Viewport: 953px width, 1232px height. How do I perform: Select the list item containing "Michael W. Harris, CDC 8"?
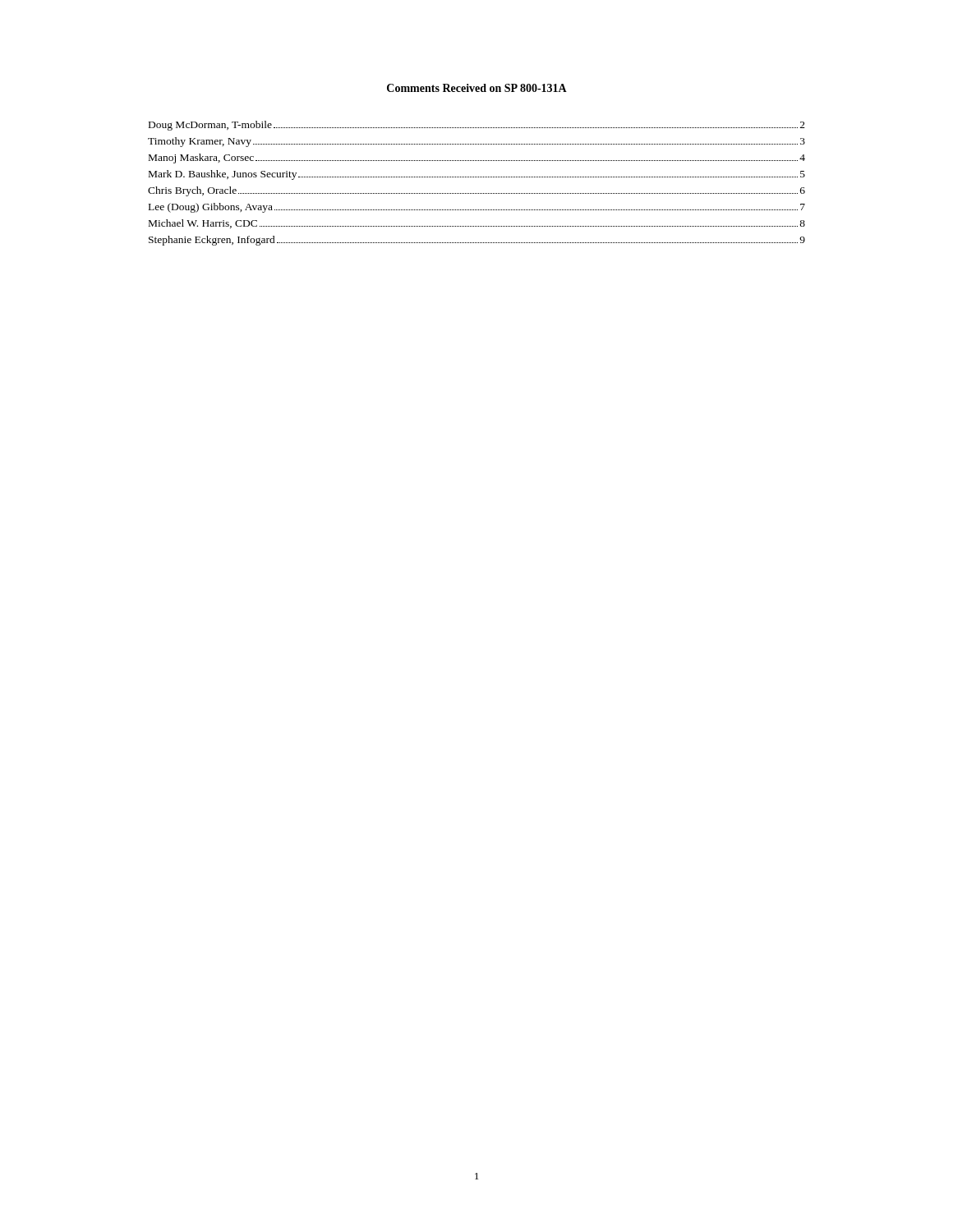[x=476, y=223]
